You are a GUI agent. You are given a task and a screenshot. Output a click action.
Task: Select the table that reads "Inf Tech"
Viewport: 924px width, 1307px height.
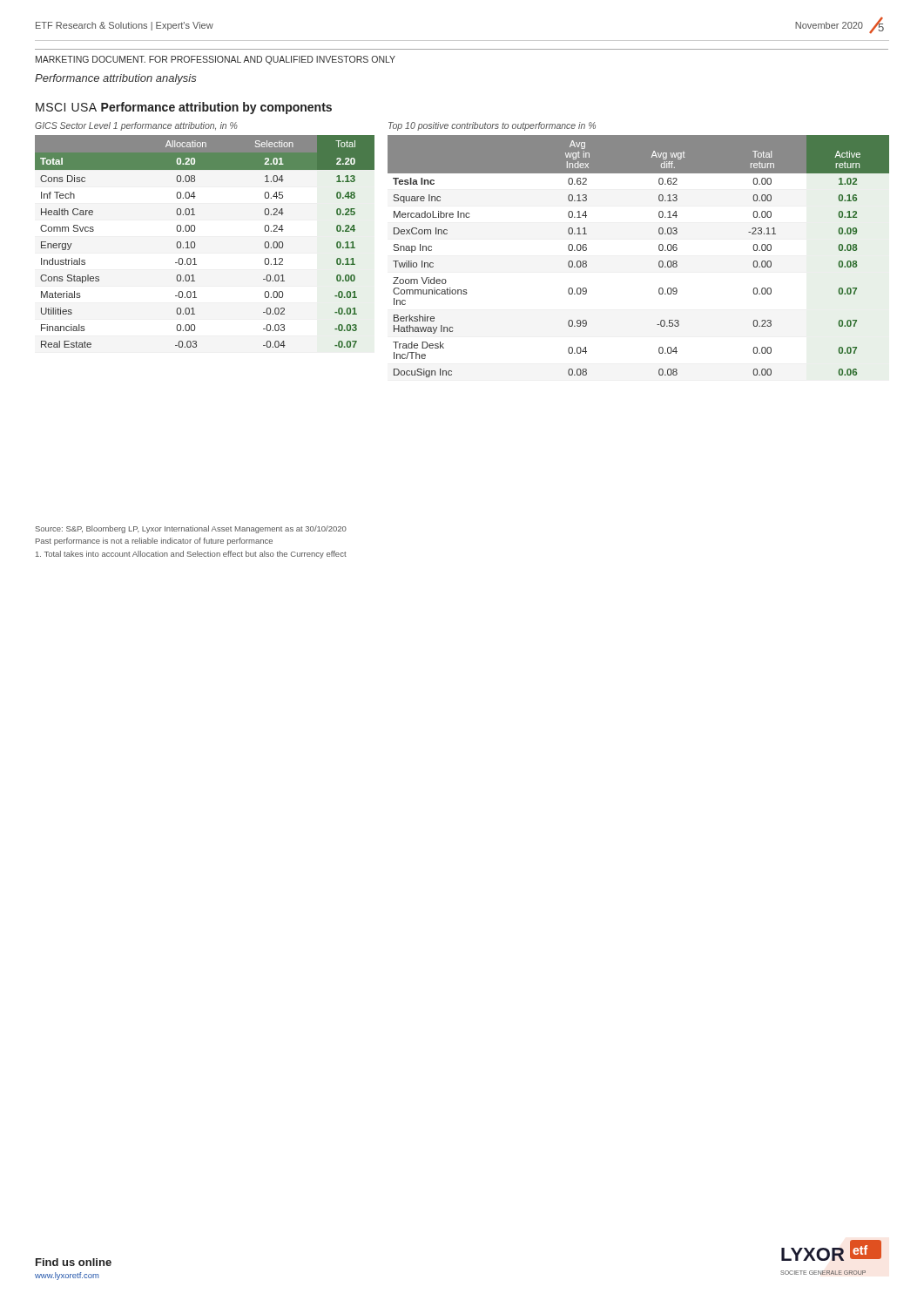[x=205, y=244]
